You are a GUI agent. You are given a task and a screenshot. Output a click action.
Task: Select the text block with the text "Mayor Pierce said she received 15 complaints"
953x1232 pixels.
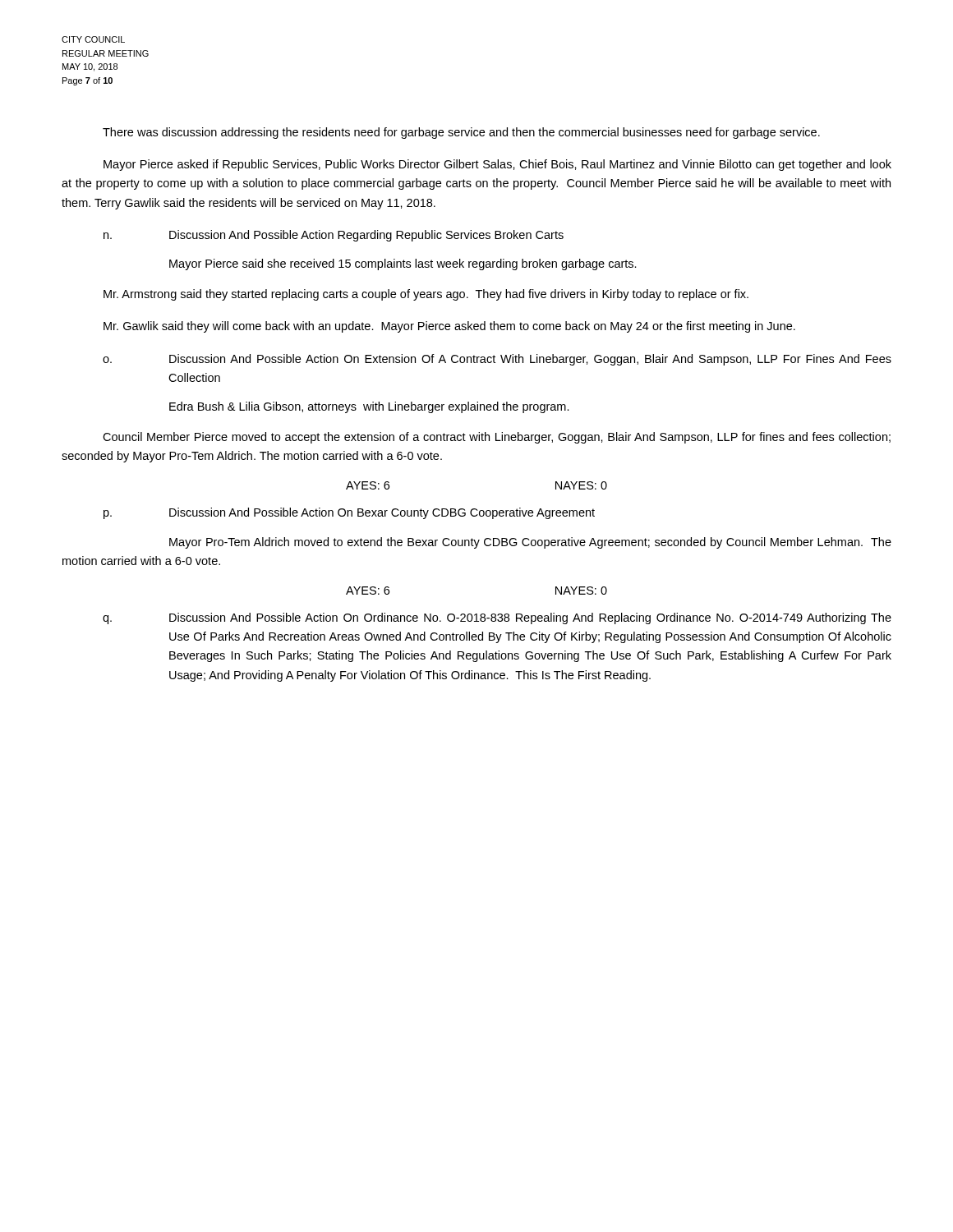pyautogui.click(x=403, y=264)
